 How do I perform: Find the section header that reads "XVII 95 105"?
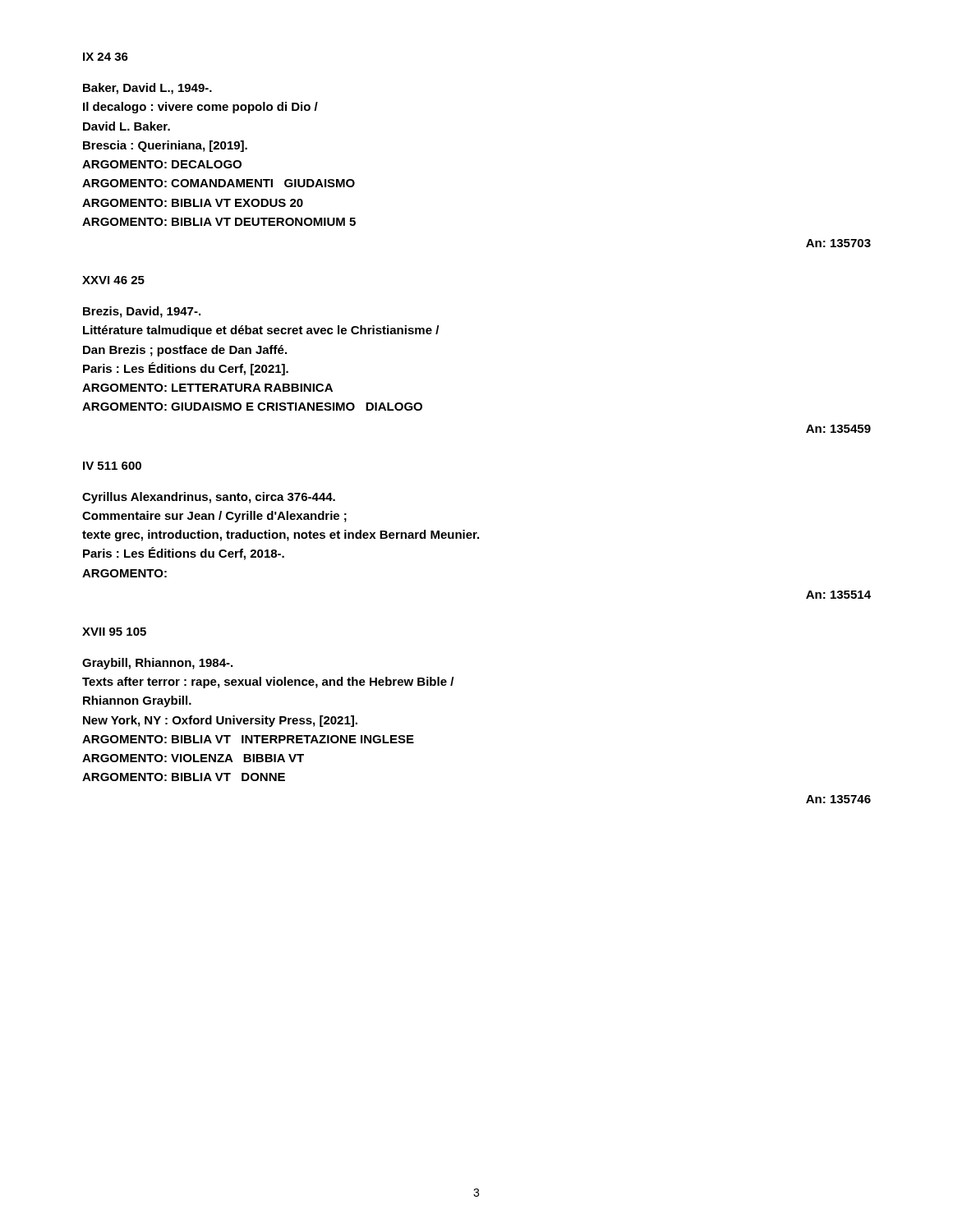click(x=114, y=631)
